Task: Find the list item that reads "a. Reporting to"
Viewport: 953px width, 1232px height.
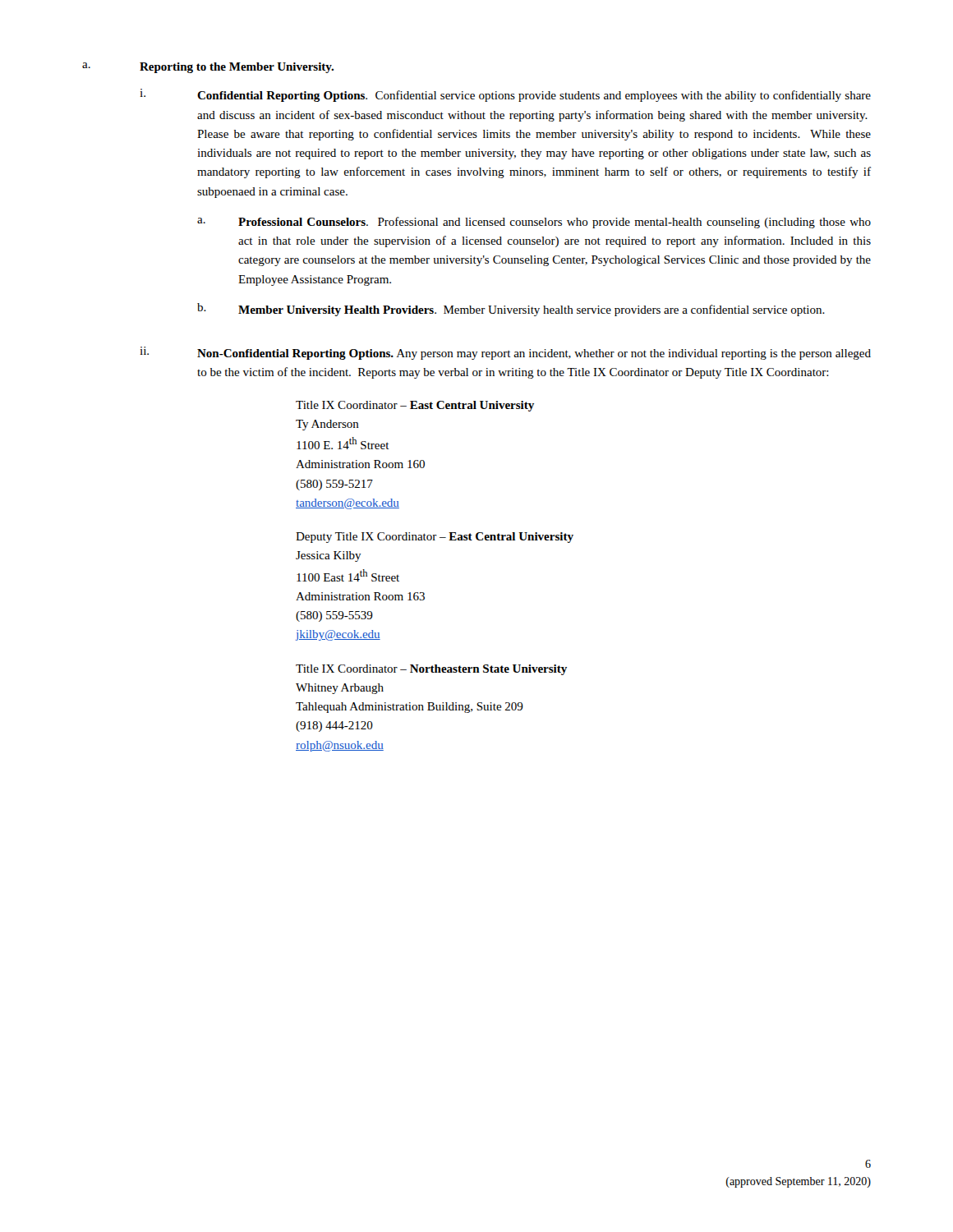Action: (x=208, y=68)
